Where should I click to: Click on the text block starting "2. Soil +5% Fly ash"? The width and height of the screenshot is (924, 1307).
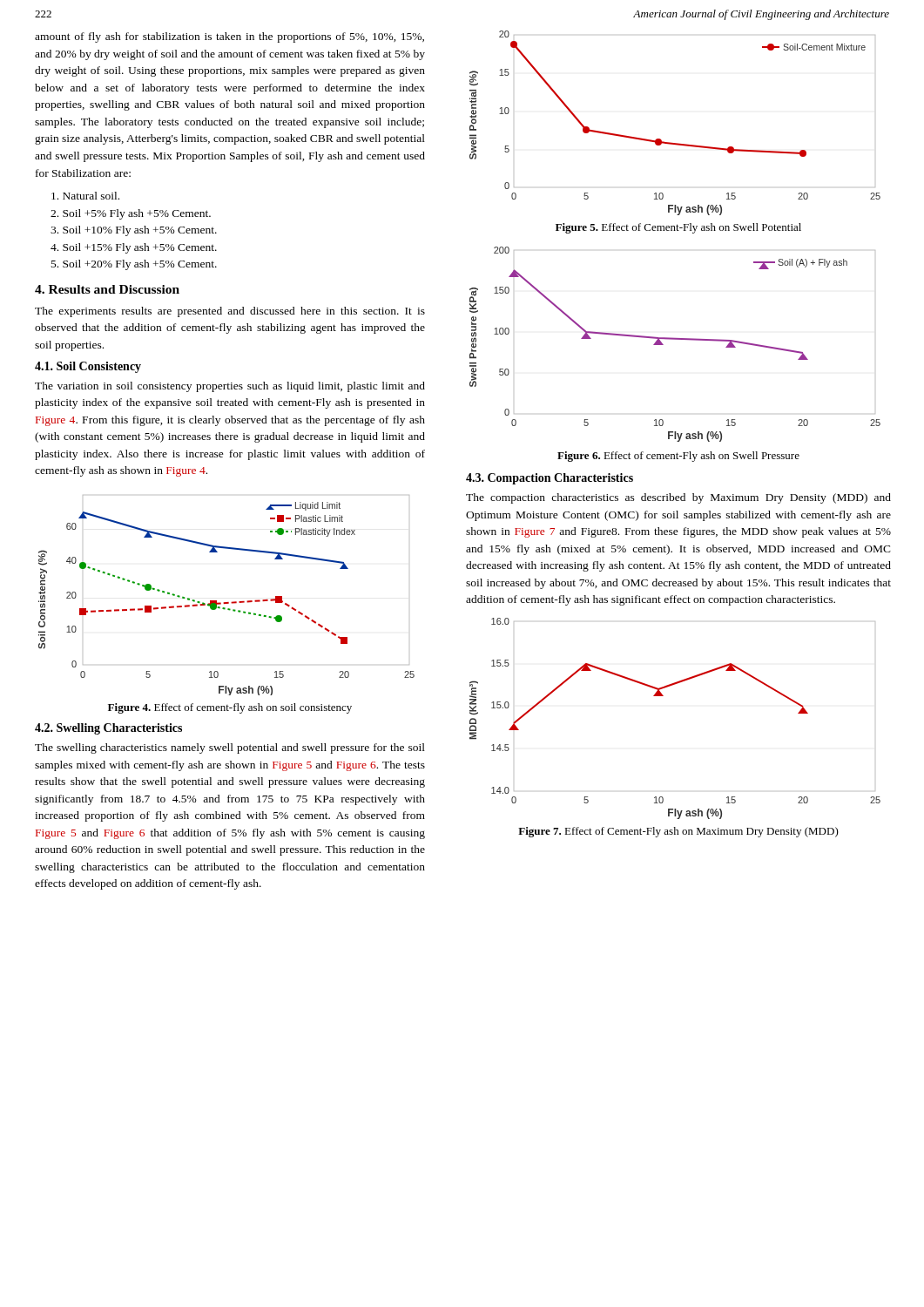coord(131,213)
